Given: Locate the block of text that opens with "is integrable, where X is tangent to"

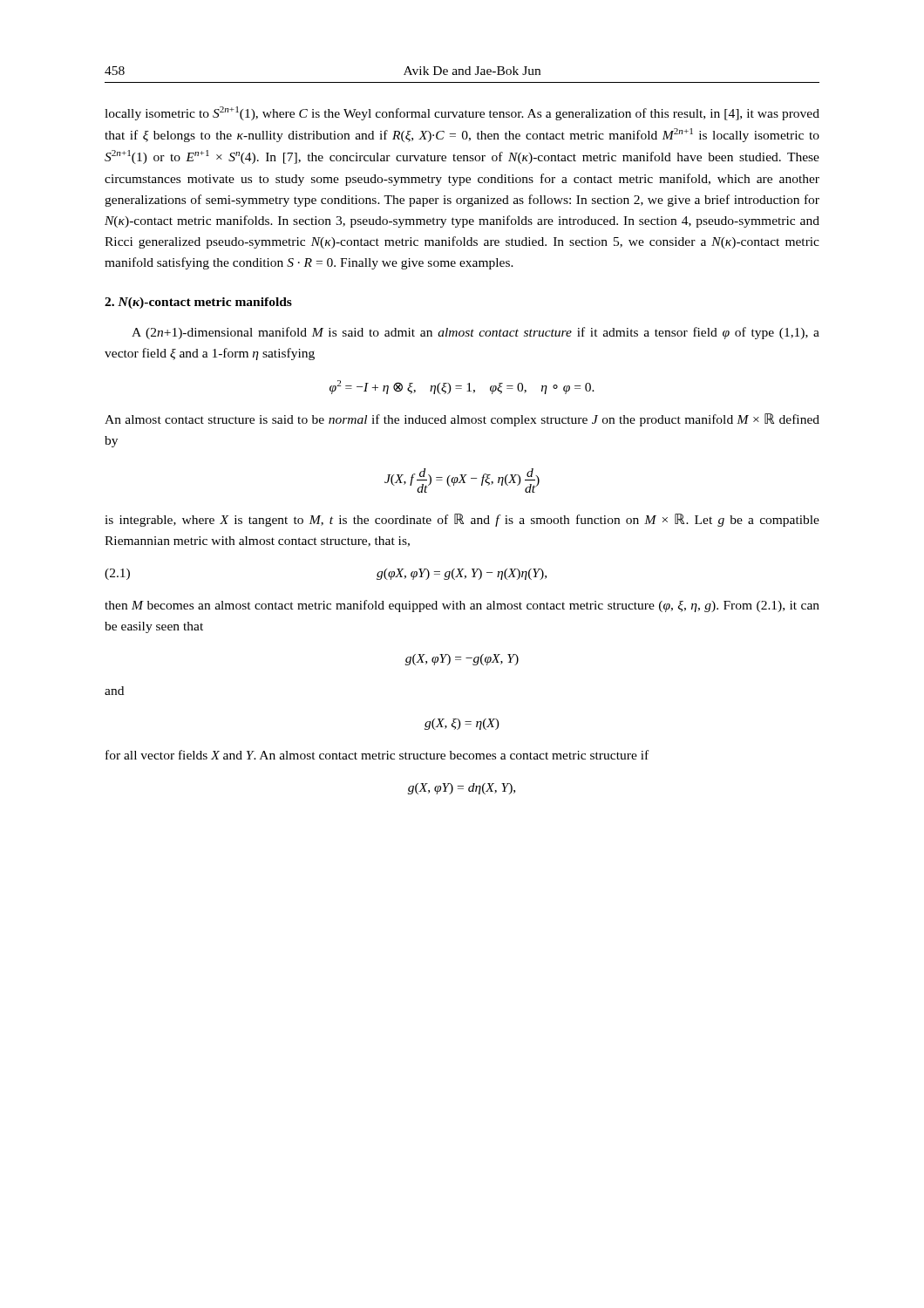Looking at the screenshot, I should 462,530.
